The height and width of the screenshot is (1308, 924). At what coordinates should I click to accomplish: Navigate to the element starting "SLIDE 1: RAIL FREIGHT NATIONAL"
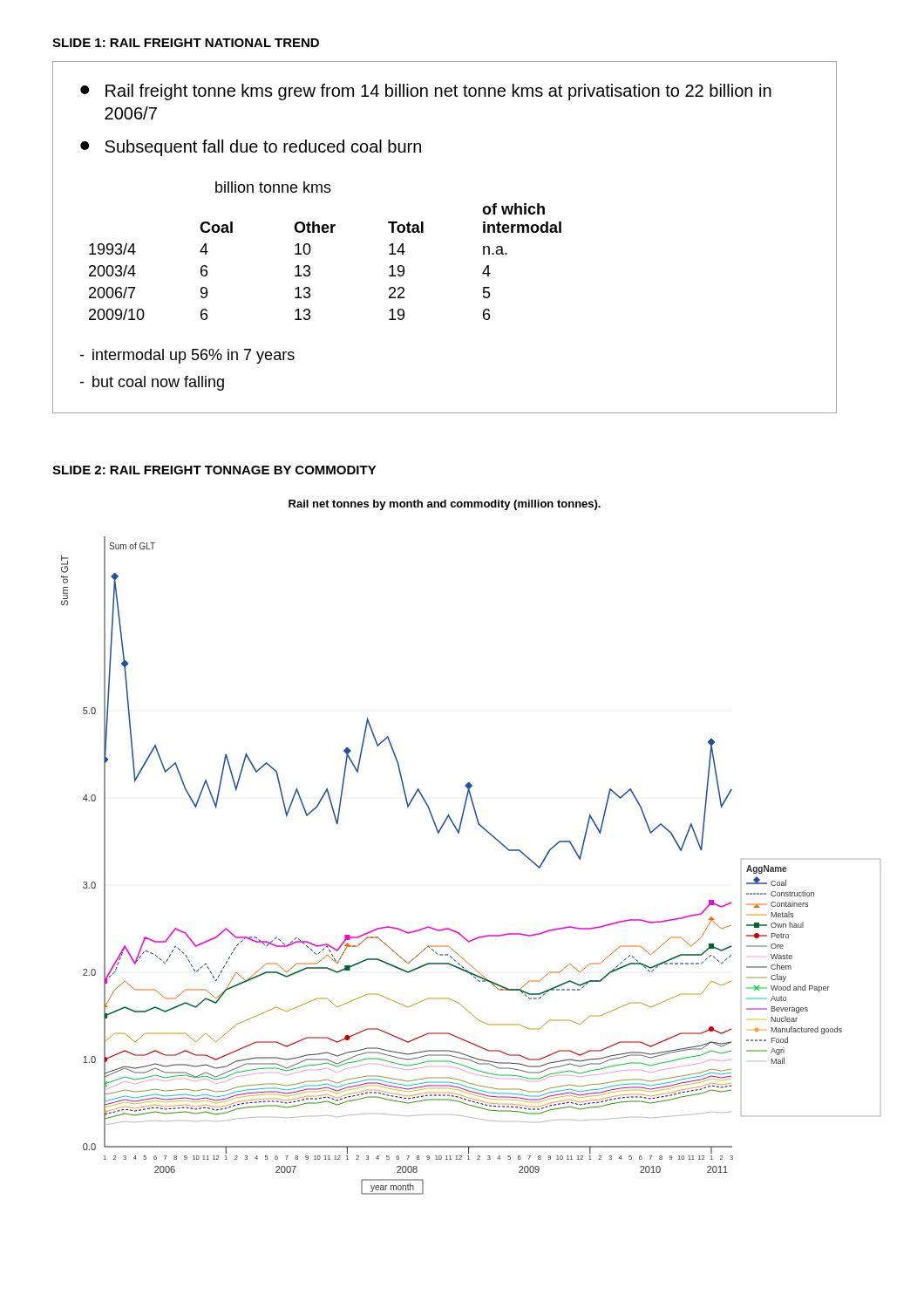[x=186, y=42]
